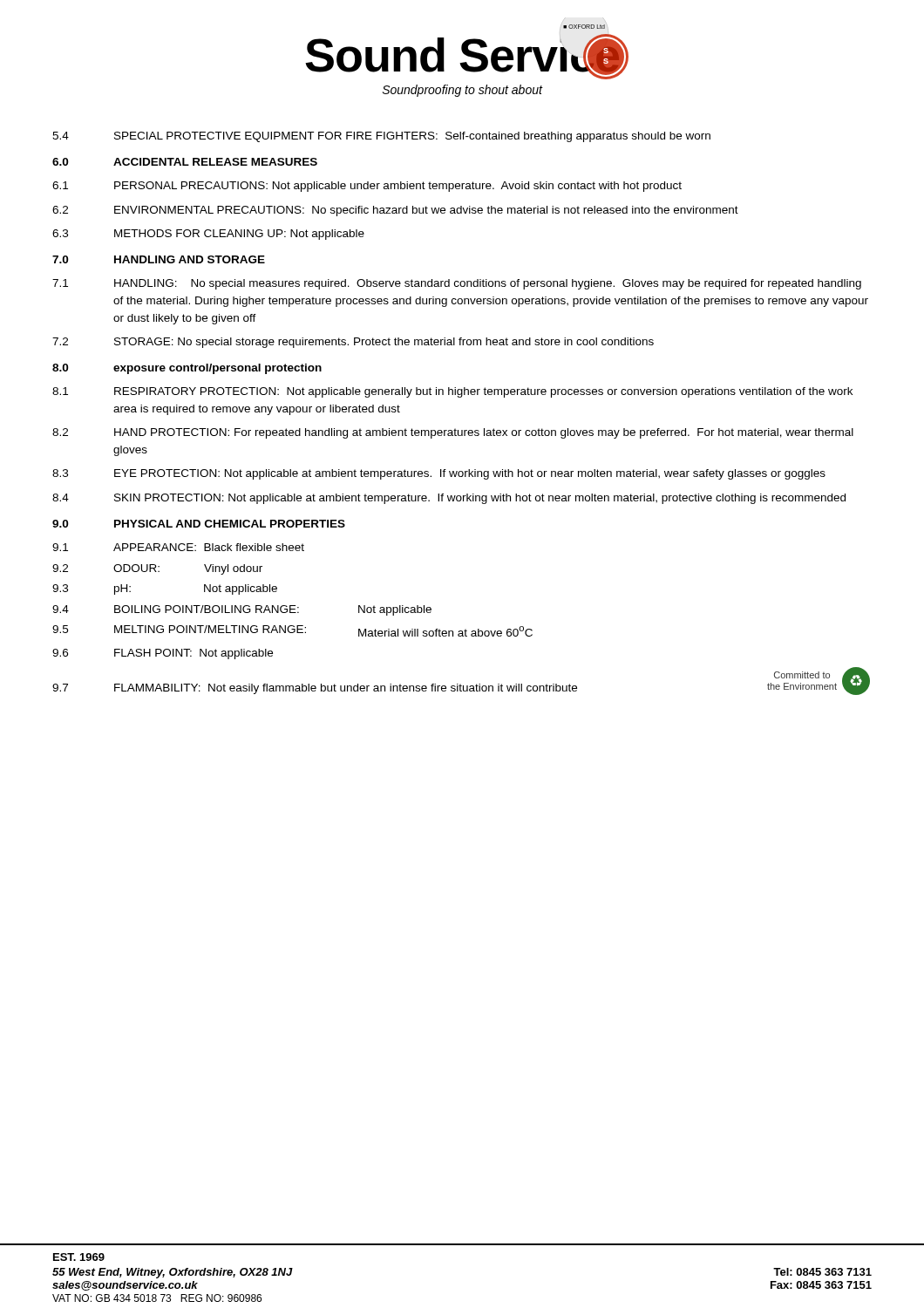Viewport: 924px width, 1308px height.
Task: Click on the list item with the text "8.2 HAND PROTECTION: For repeated handling at"
Action: coord(462,441)
